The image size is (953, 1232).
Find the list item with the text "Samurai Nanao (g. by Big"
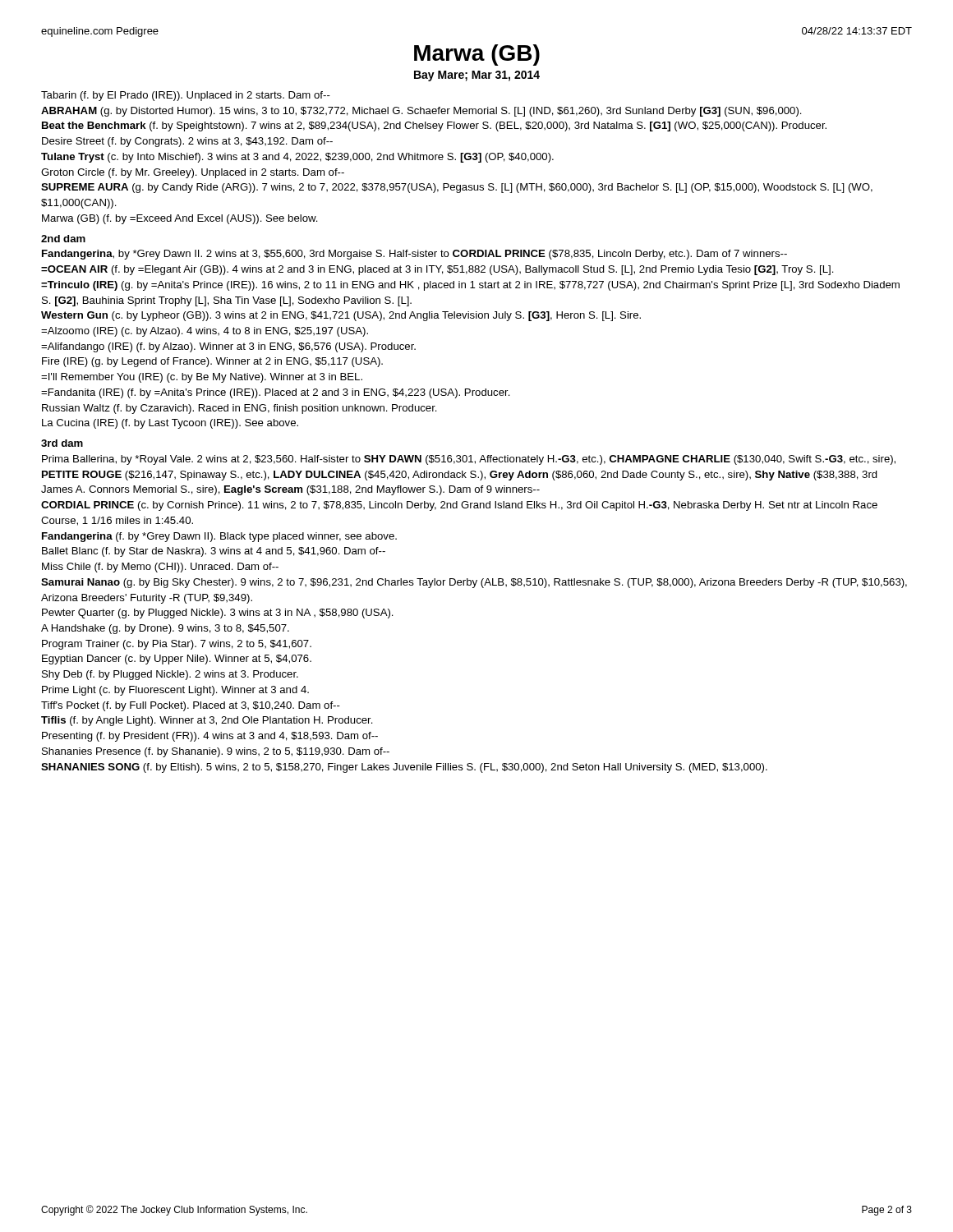coord(474,589)
